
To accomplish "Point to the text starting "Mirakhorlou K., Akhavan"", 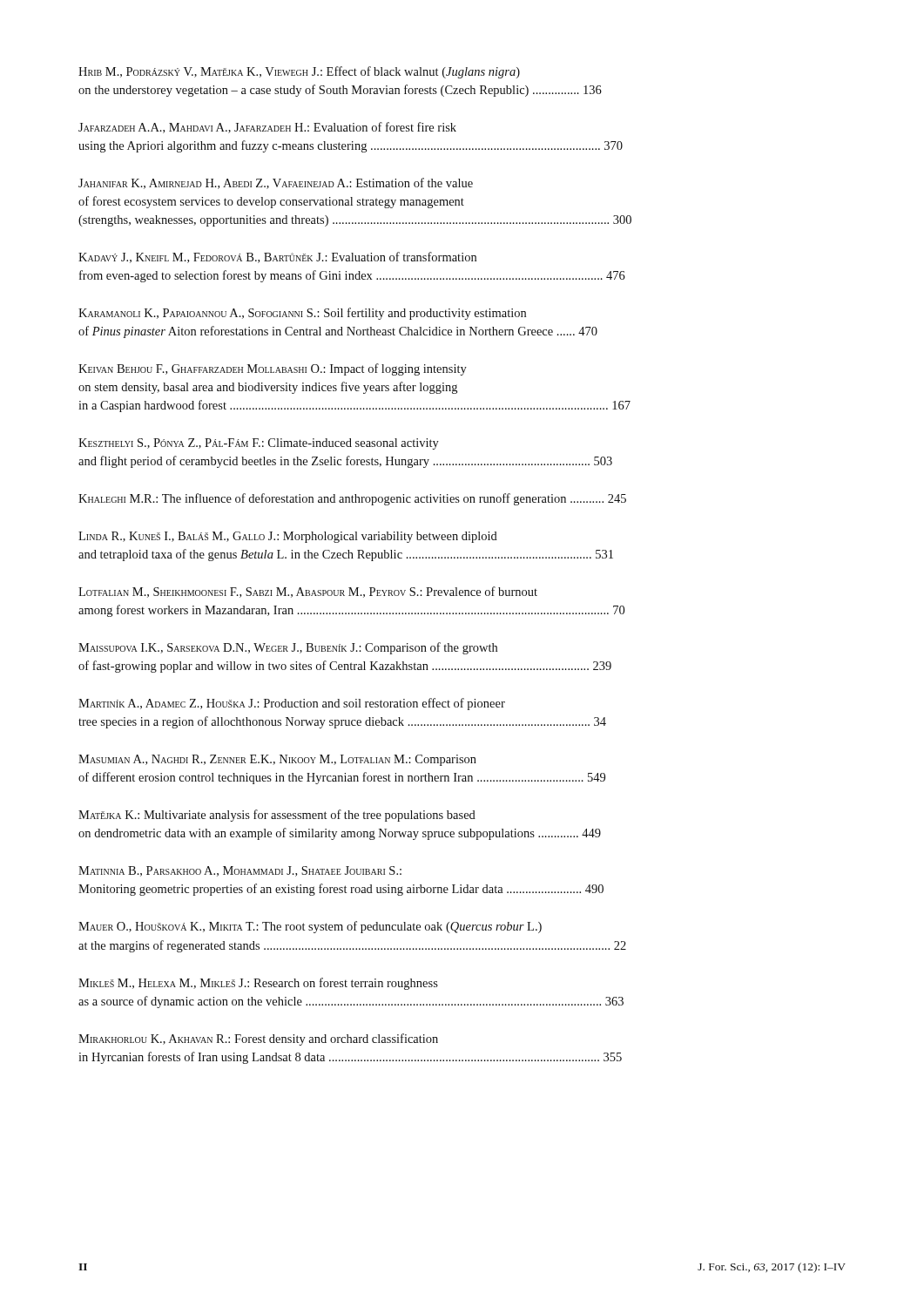I will tap(462, 1048).
